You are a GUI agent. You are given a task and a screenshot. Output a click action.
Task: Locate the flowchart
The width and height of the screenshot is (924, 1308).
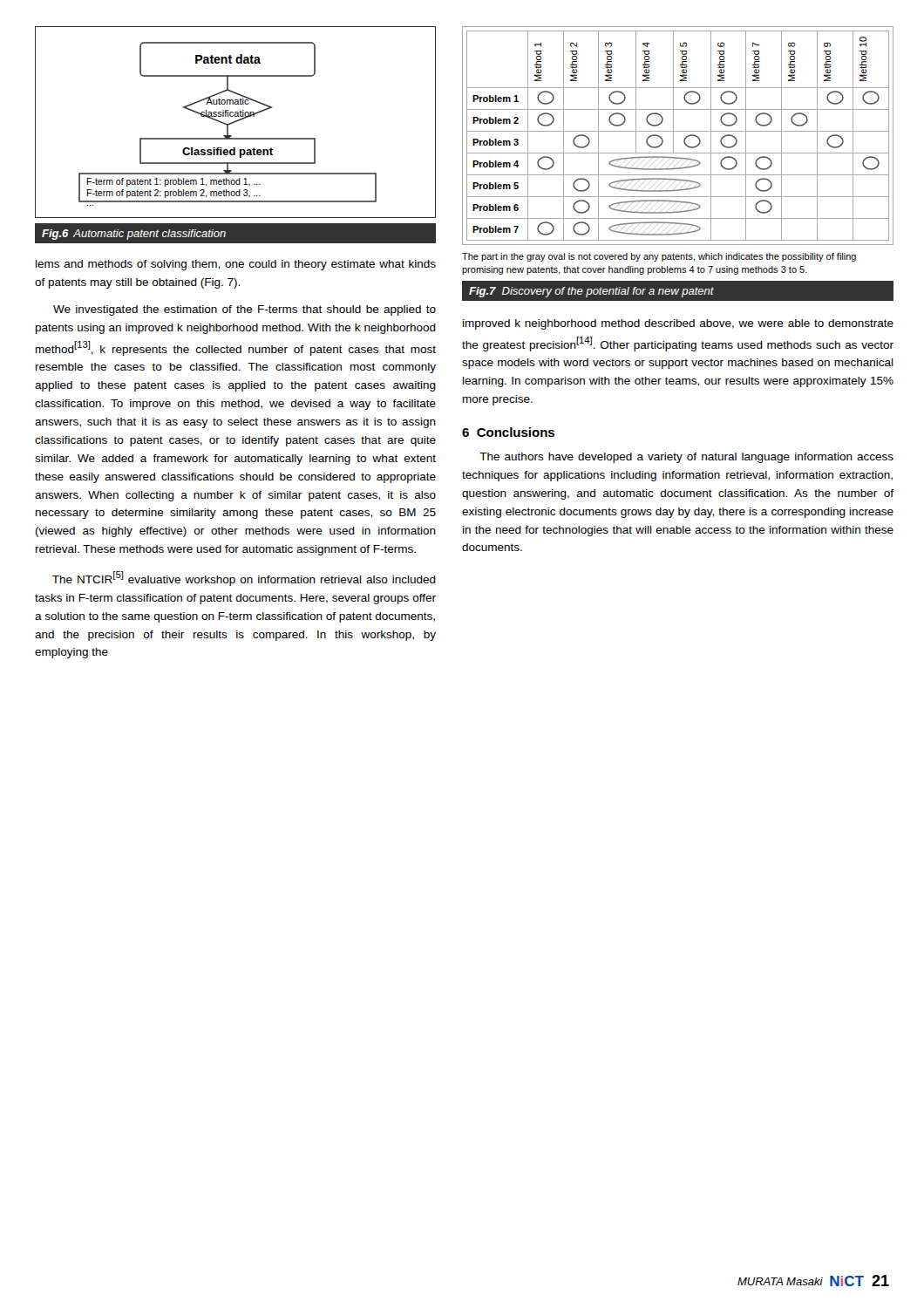click(235, 122)
